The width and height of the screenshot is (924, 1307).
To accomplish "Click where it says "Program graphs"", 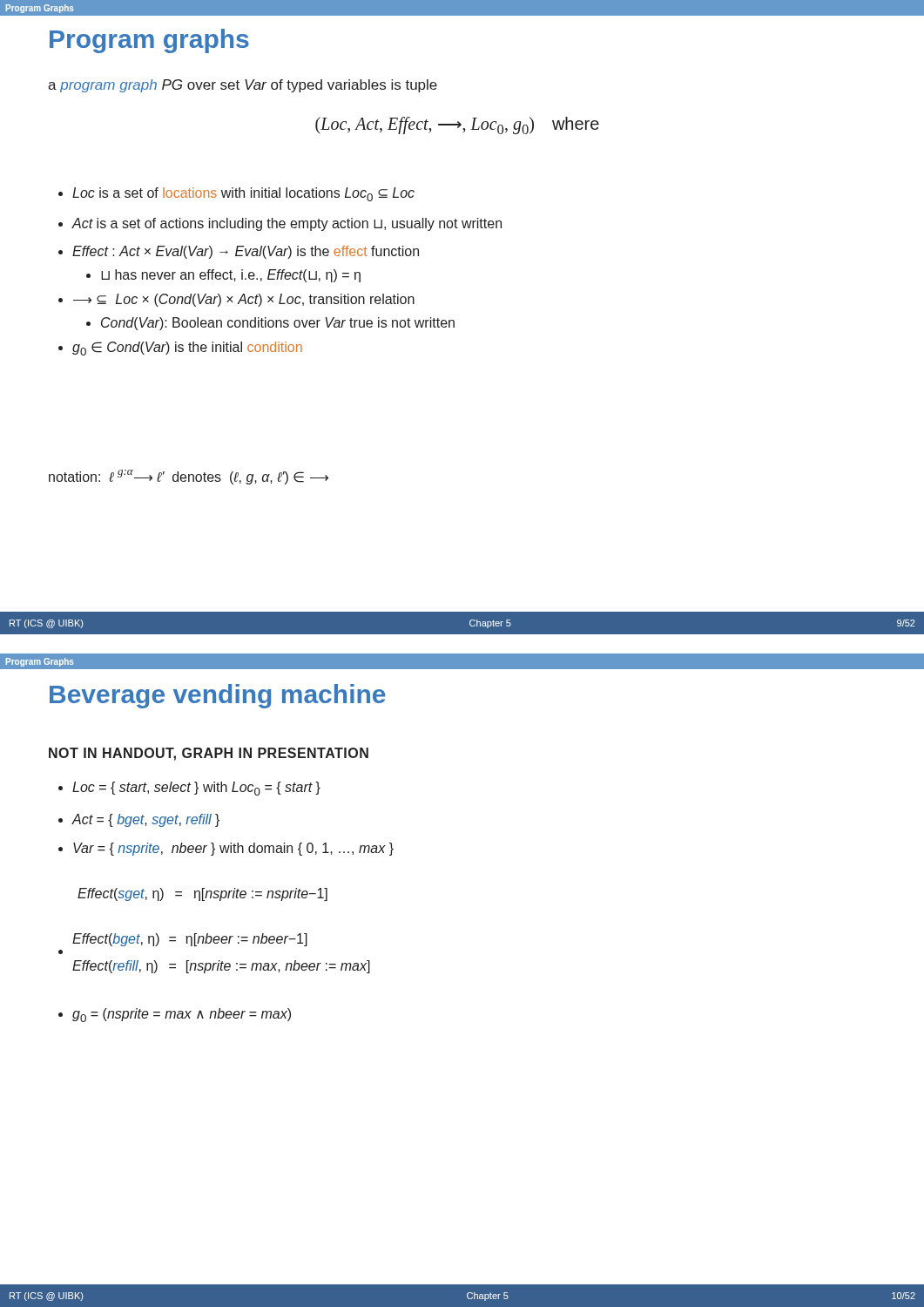I will (149, 39).
